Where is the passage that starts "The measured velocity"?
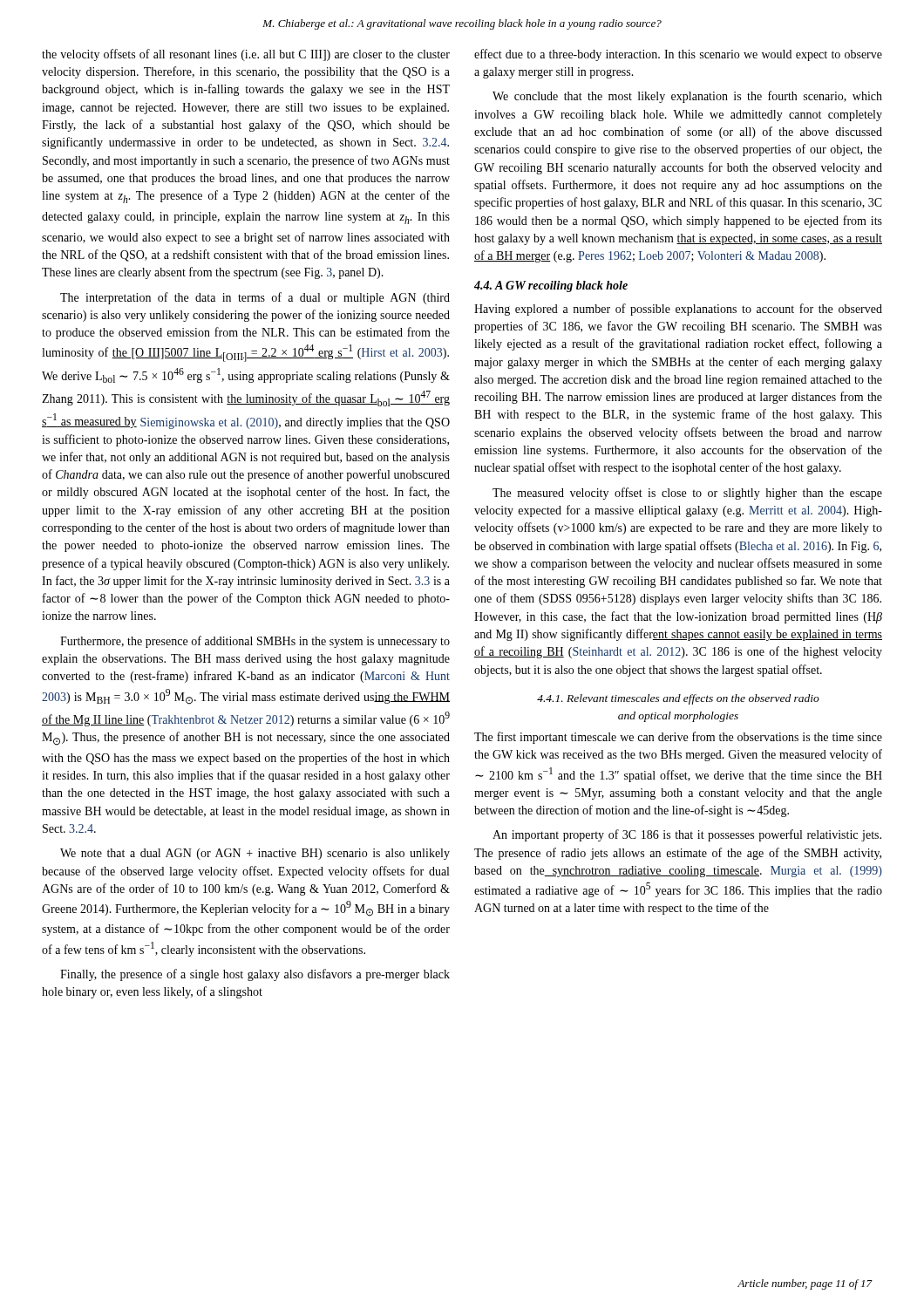The height and width of the screenshot is (1308, 924). click(x=678, y=582)
